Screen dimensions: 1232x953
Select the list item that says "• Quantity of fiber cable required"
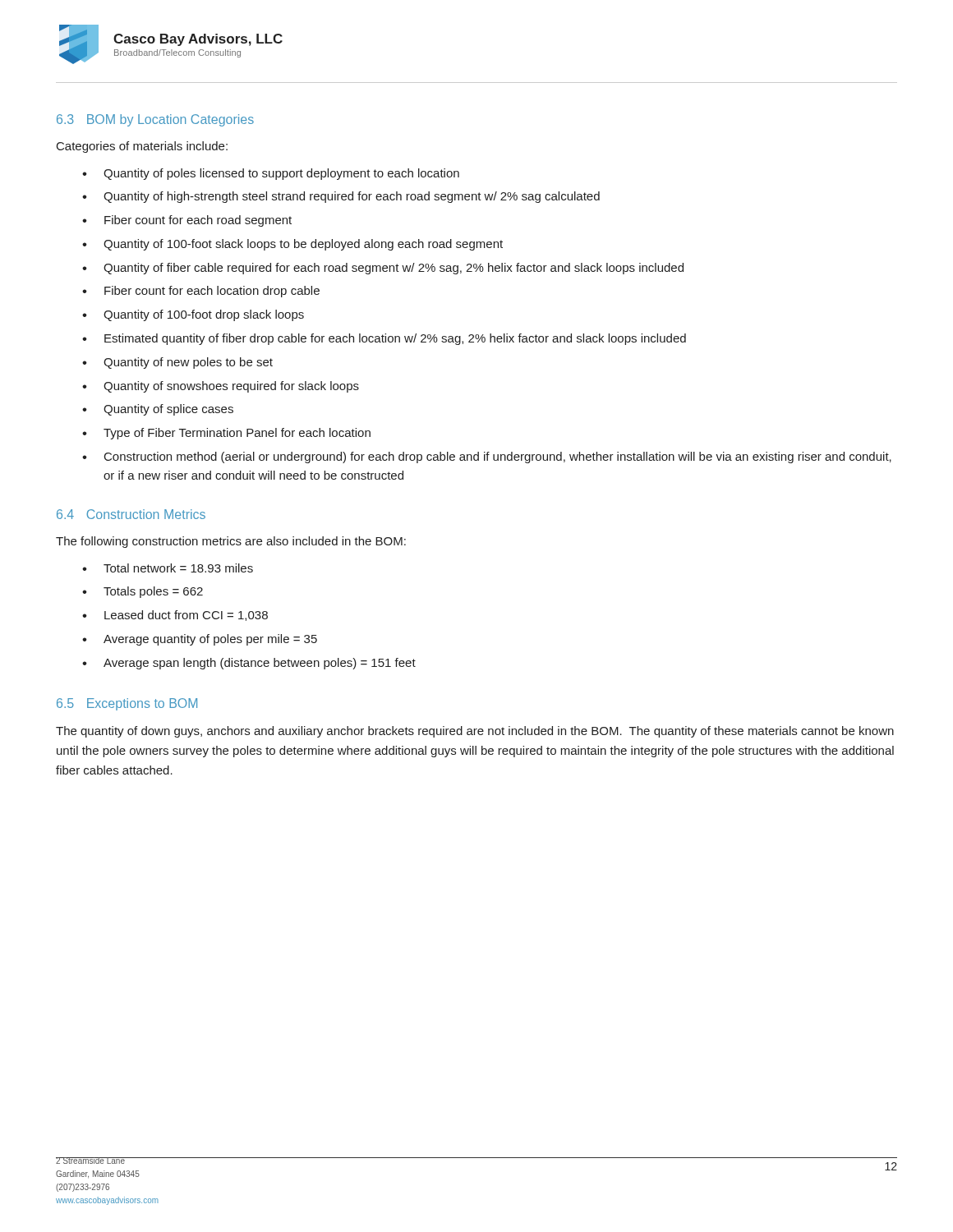[x=490, y=268]
